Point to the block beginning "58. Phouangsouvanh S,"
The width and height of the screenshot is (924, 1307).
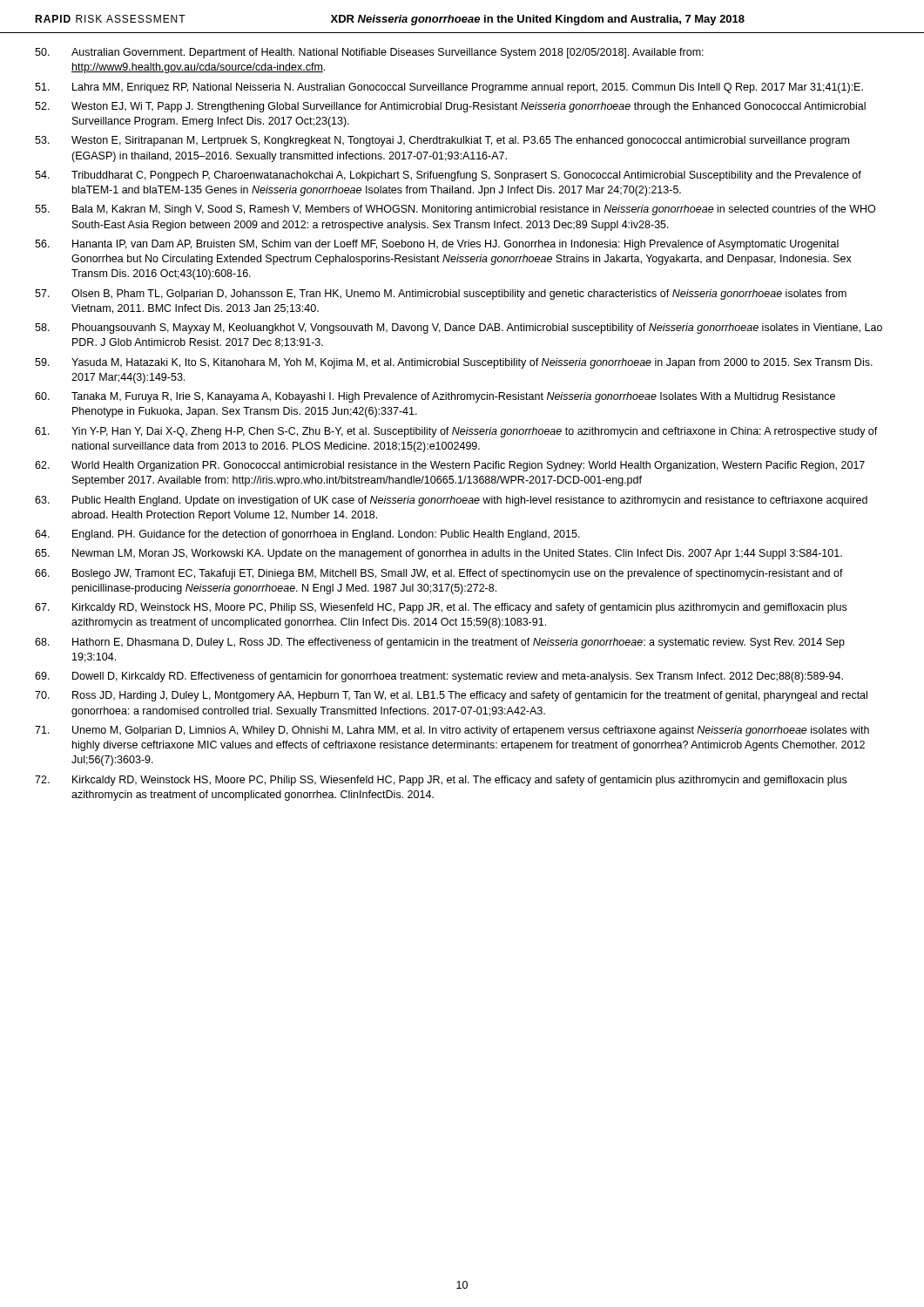462,336
